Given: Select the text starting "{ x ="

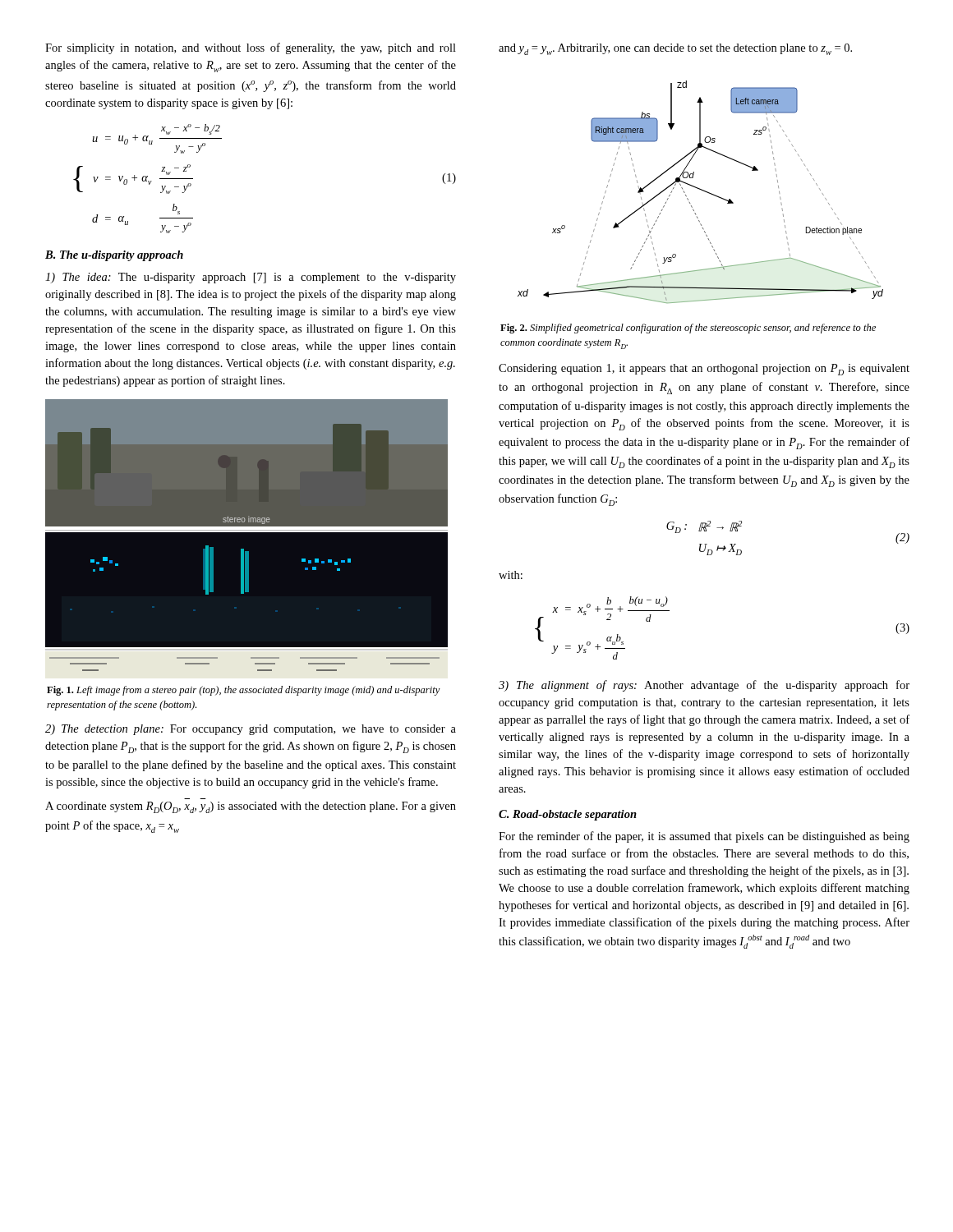Looking at the screenshot, I should coord(598,611).
